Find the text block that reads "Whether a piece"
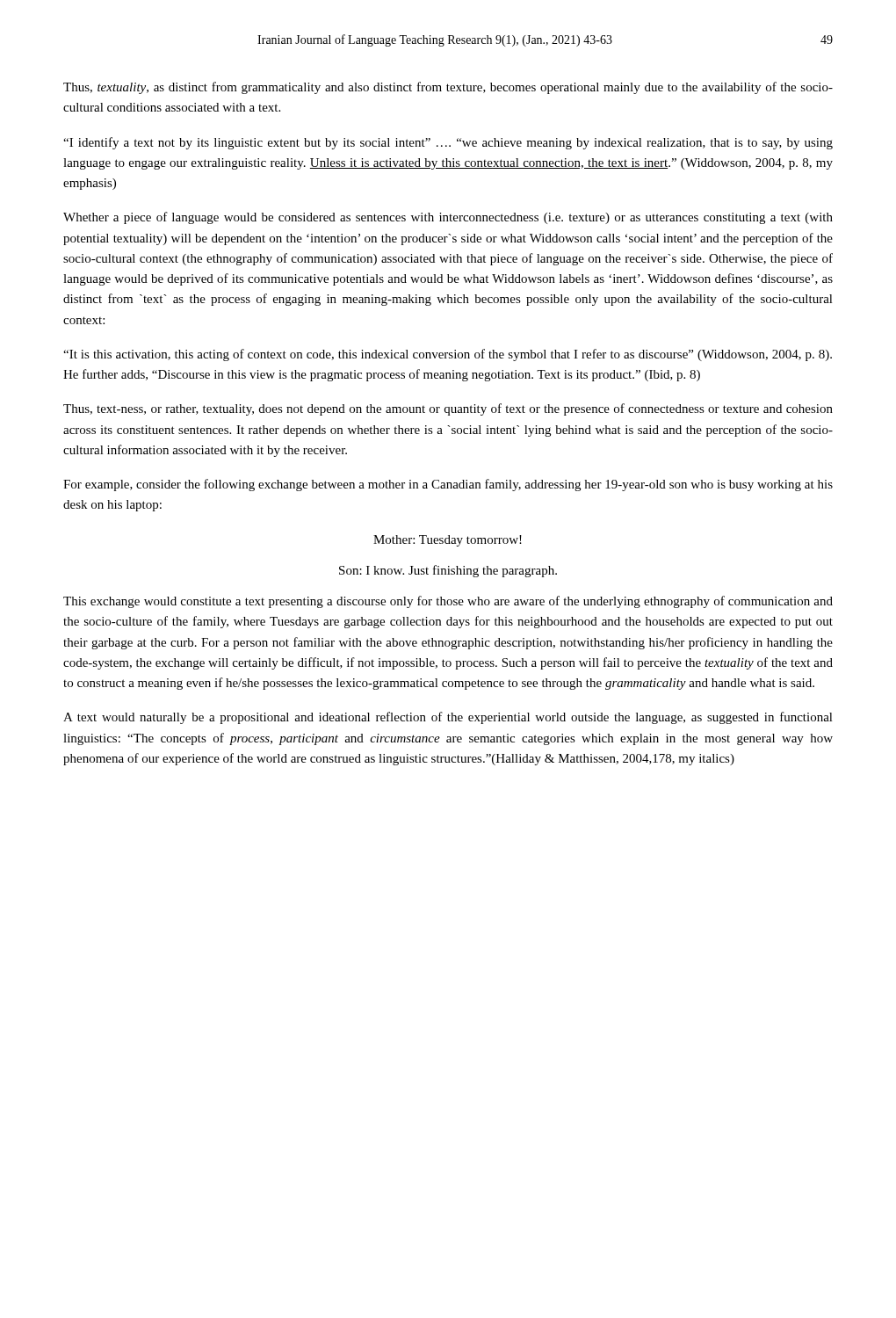896x1318 pixels. [x=448, y=268]
